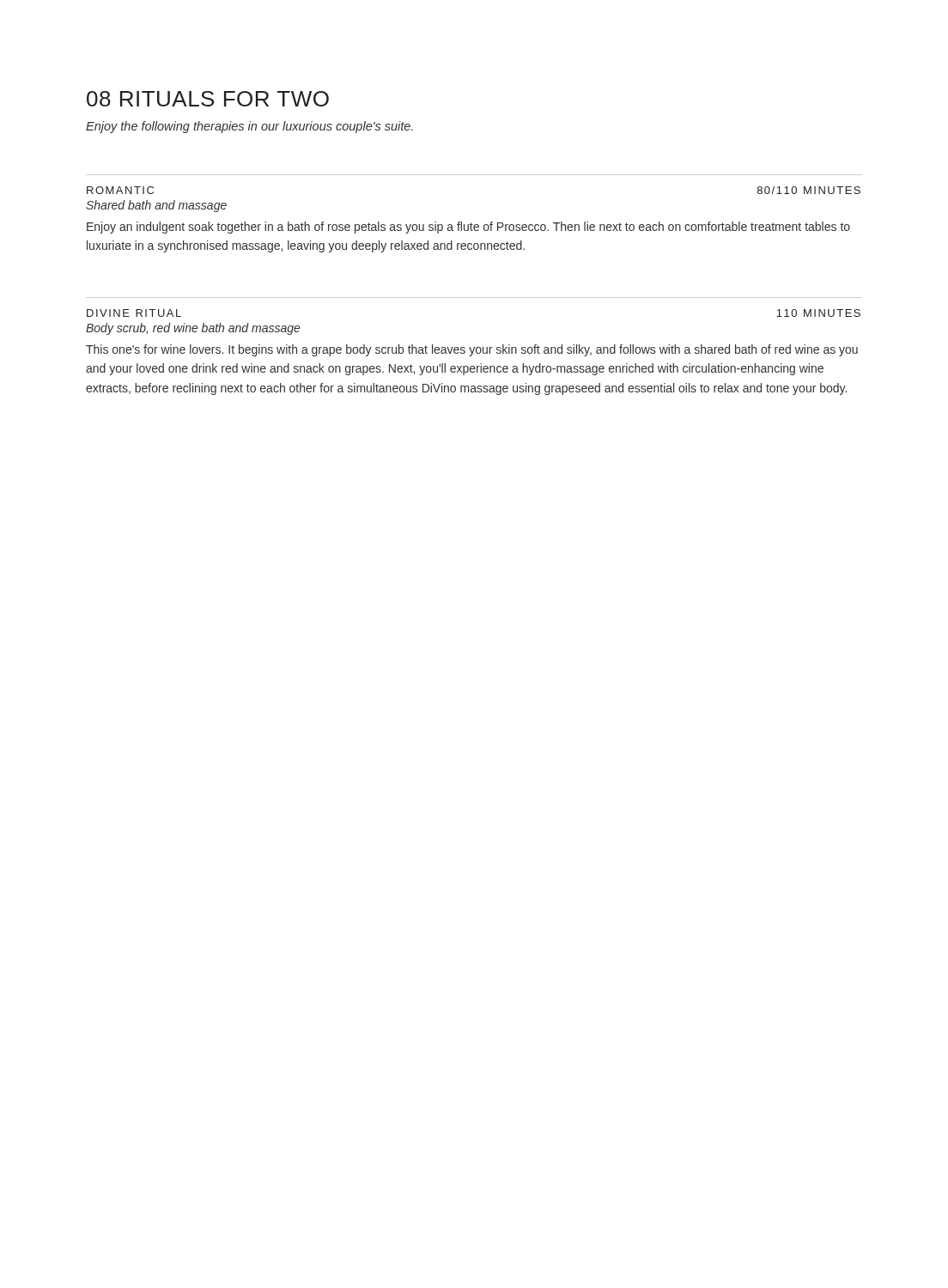The width and height of the screenshot is (948, 1288).
Task: Click where it says "ROMANTIC 80/110 MINUTES"
Action: (x=119, y=191)
